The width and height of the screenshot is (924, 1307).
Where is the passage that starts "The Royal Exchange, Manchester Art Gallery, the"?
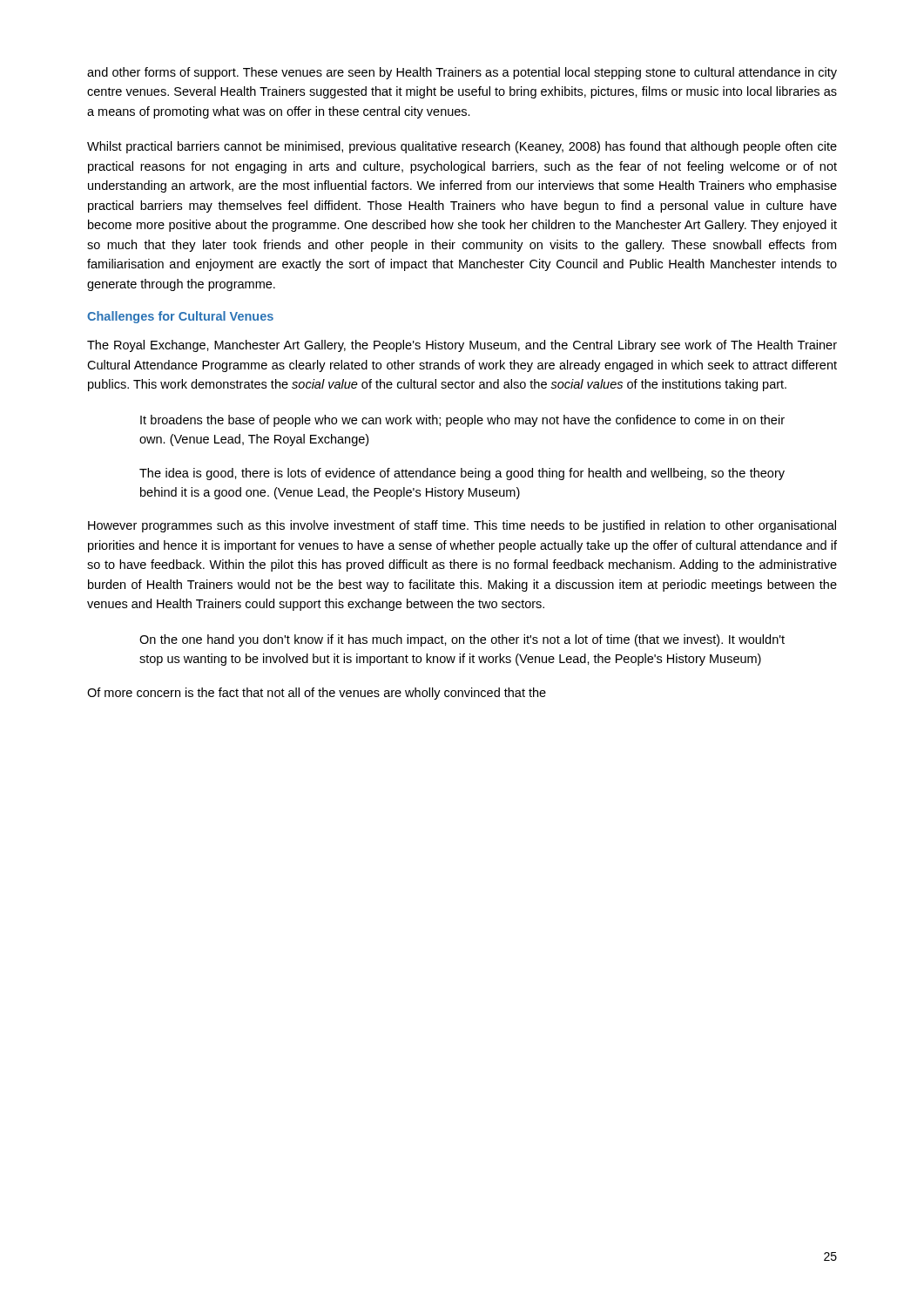click(462, 365)
